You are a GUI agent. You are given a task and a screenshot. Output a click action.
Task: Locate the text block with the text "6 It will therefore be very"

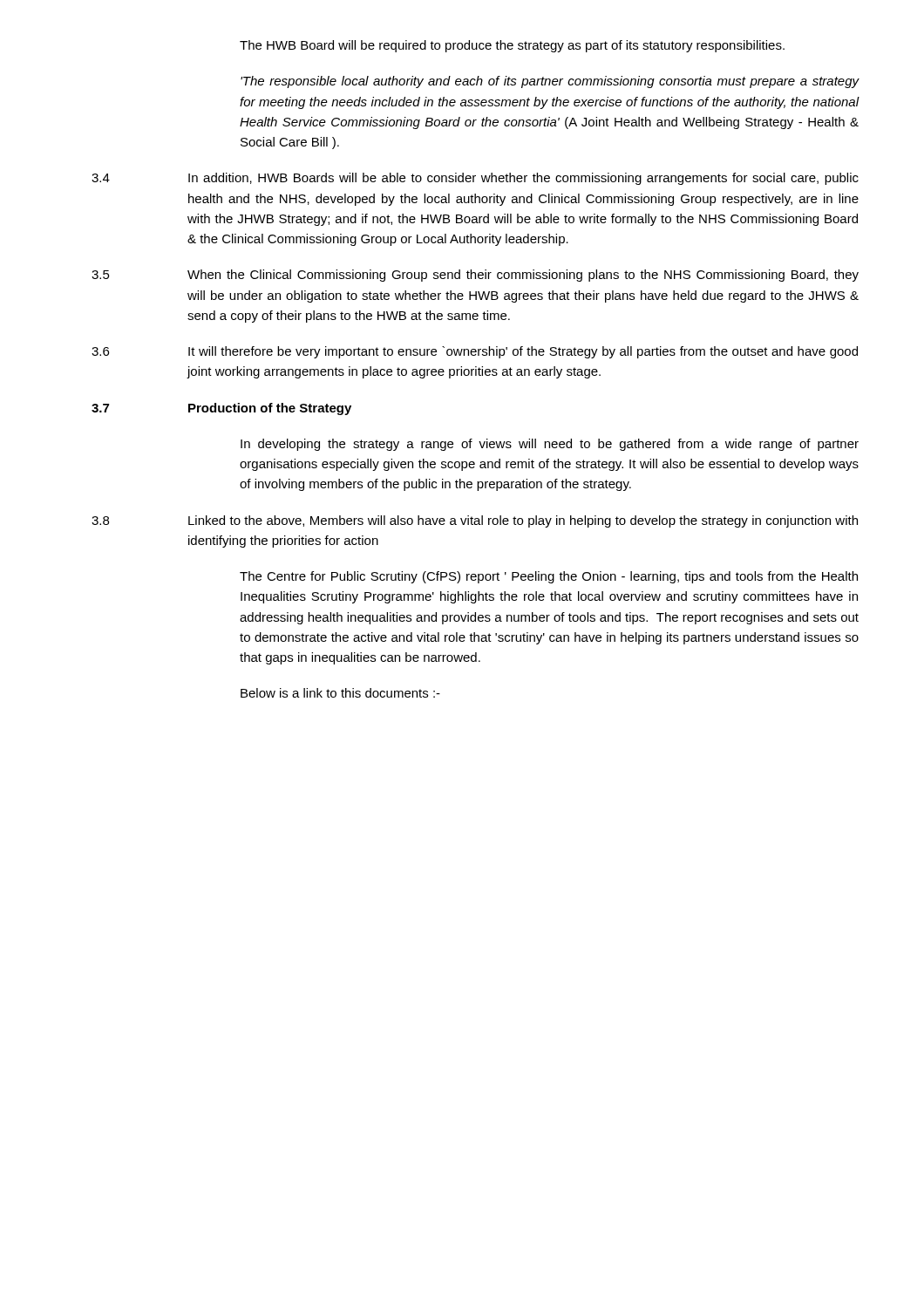point(475,361)
